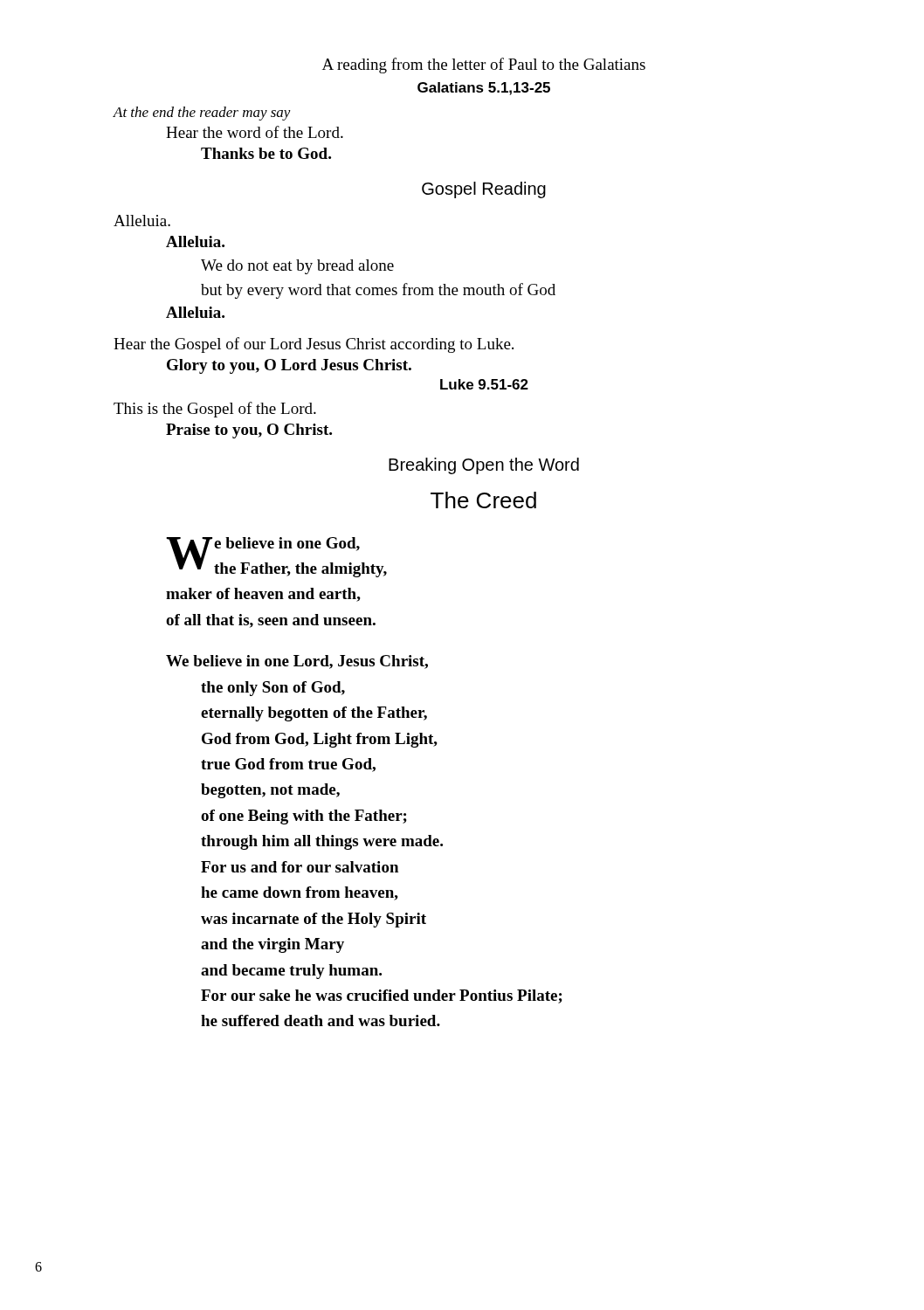Point to "Breaking Open the Word"
Viewport: 924px width, 1310px height.
(484, 464)
